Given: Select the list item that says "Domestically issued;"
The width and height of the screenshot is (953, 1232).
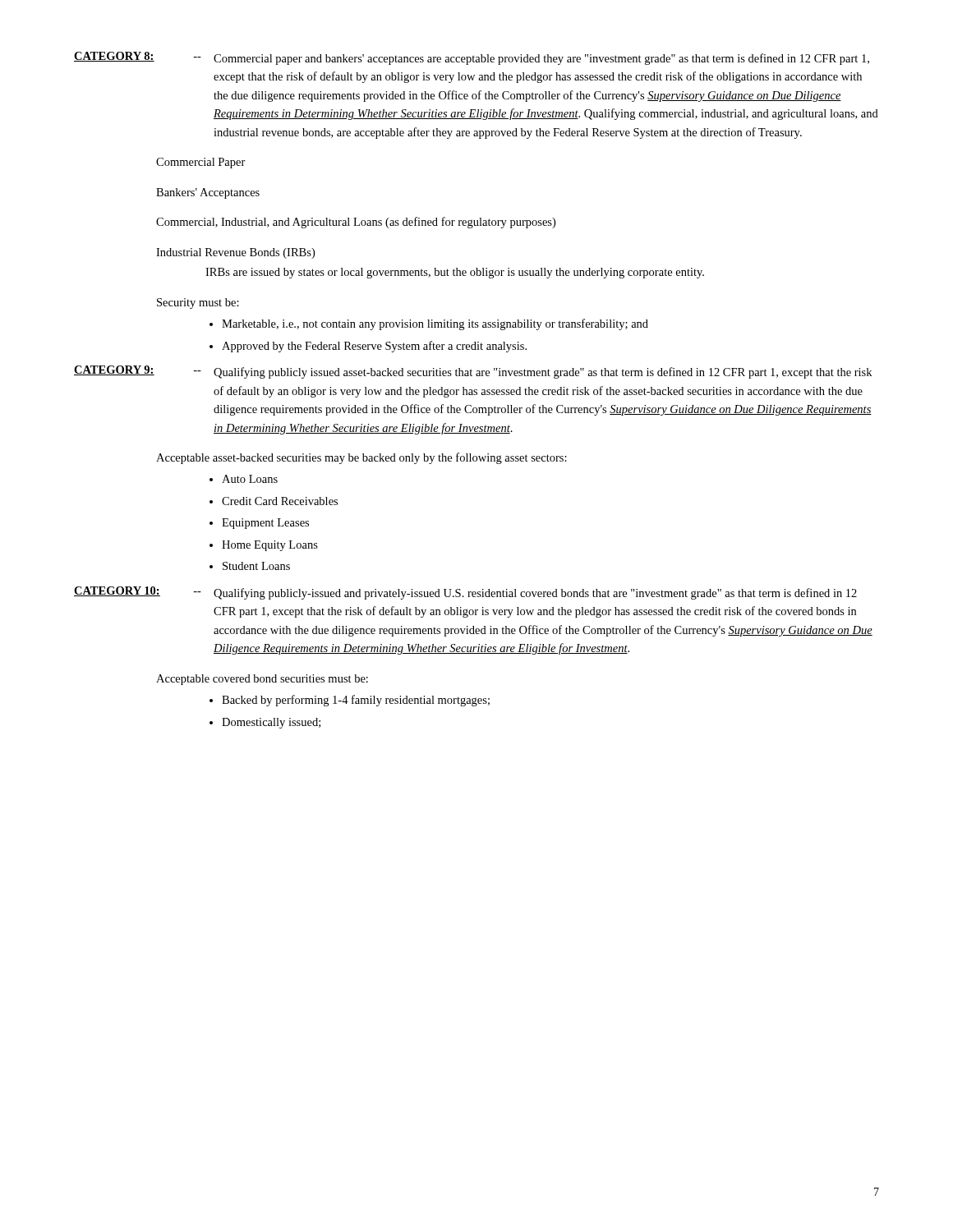Looking at the screenshot, I should click(272, 722).
